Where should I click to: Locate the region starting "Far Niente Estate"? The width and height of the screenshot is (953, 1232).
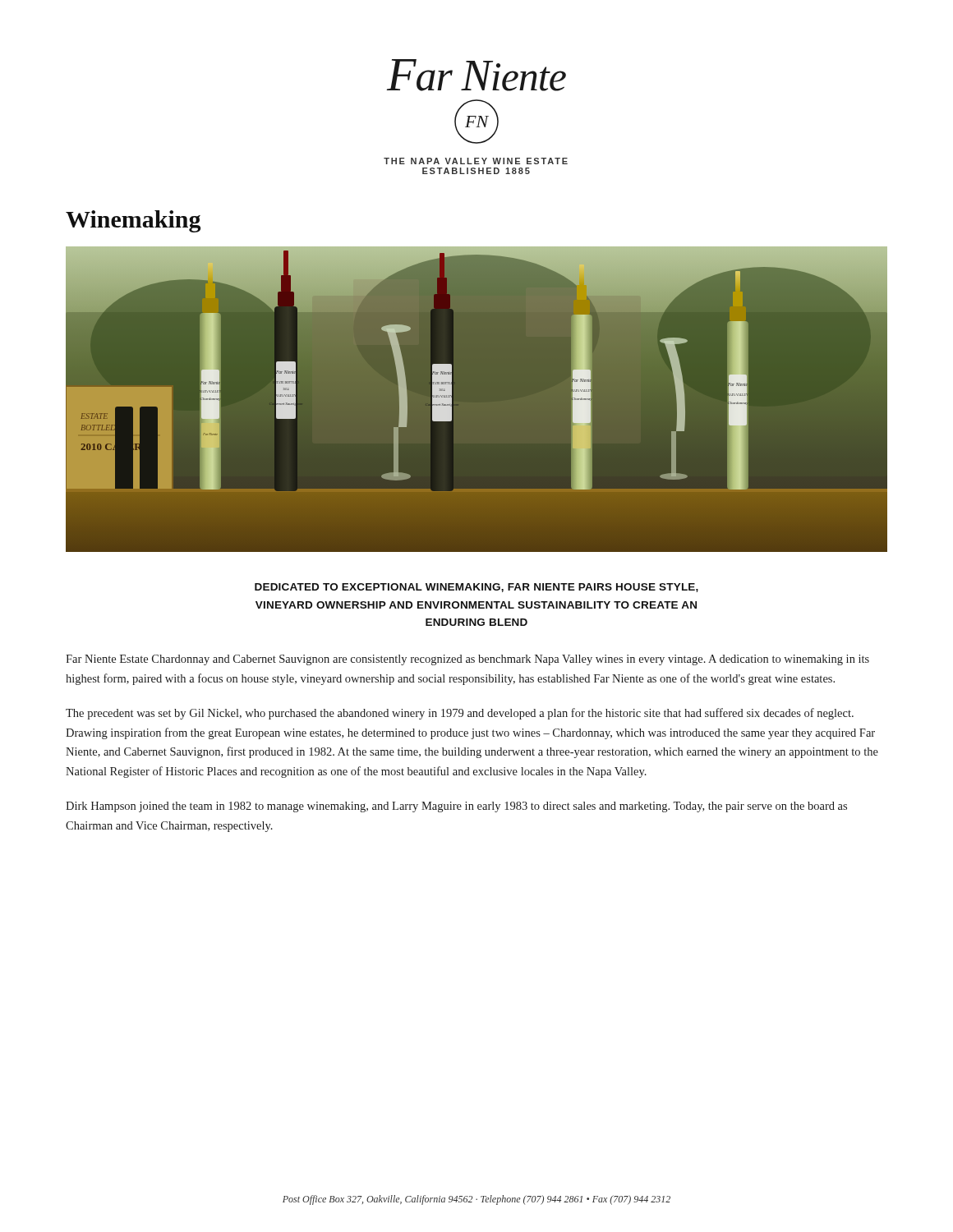click(476, 669)
